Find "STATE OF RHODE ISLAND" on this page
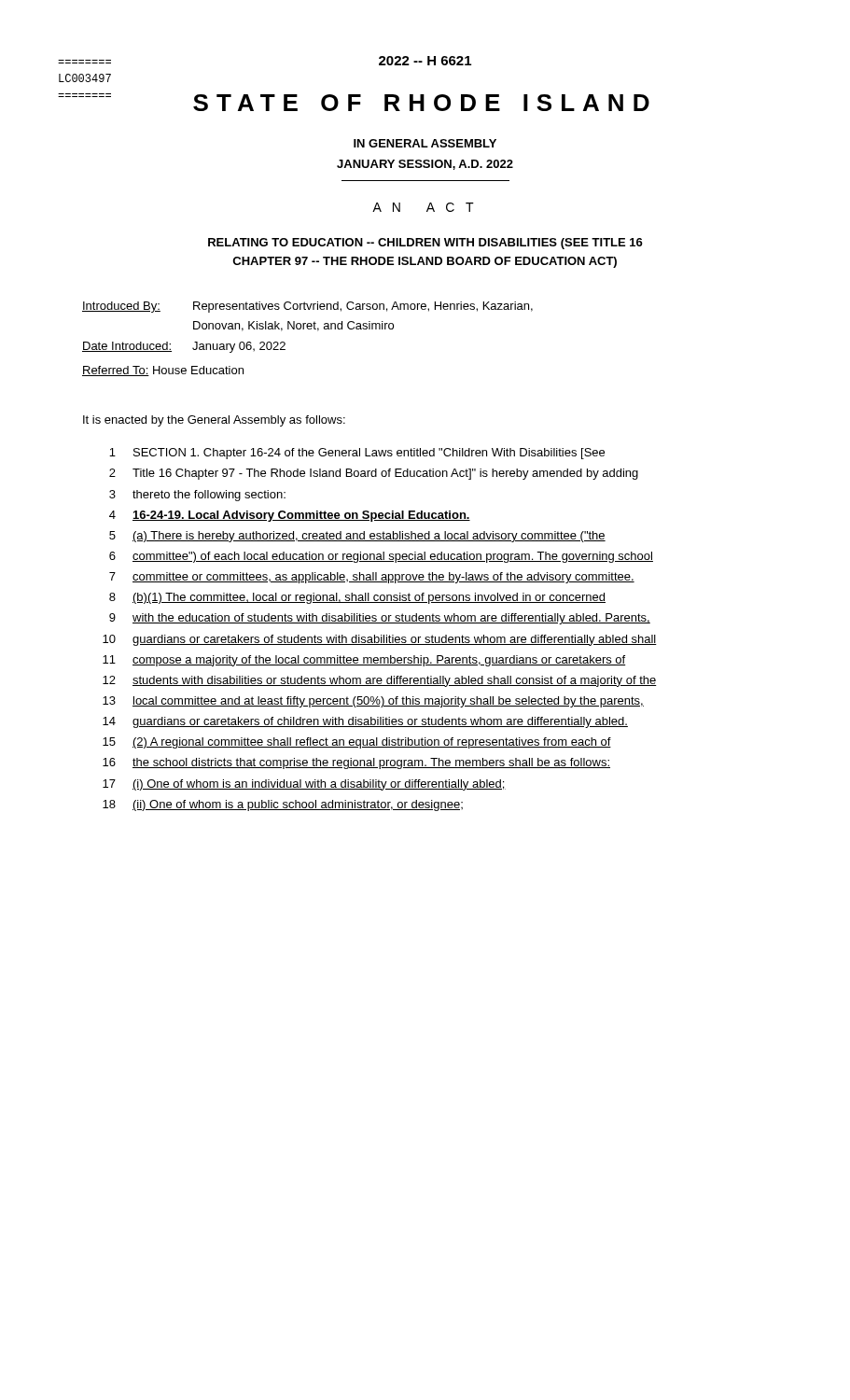This screenshot has height=1400, width=850. coord(425,103)
